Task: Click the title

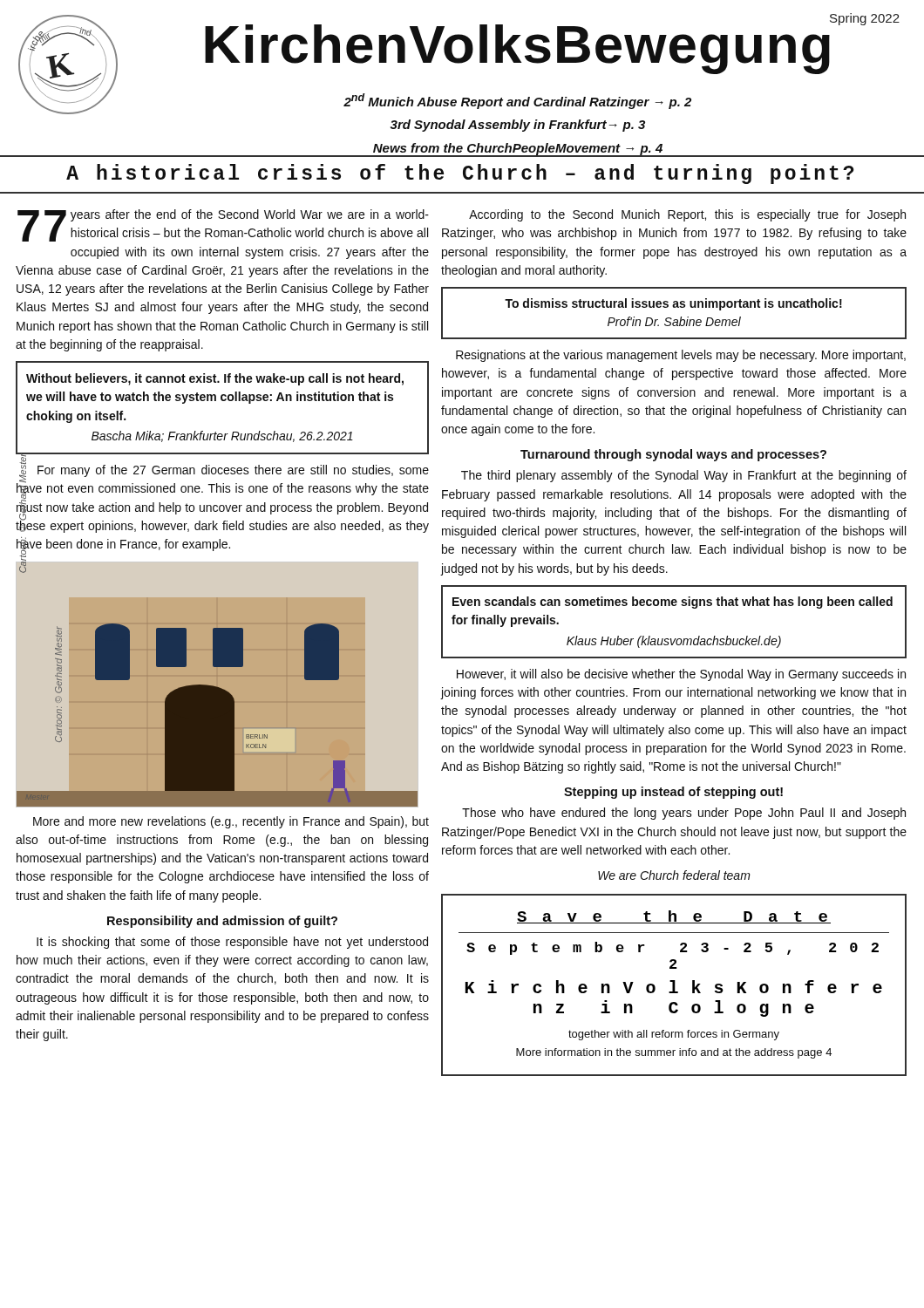Action: (x=518, y=44)
